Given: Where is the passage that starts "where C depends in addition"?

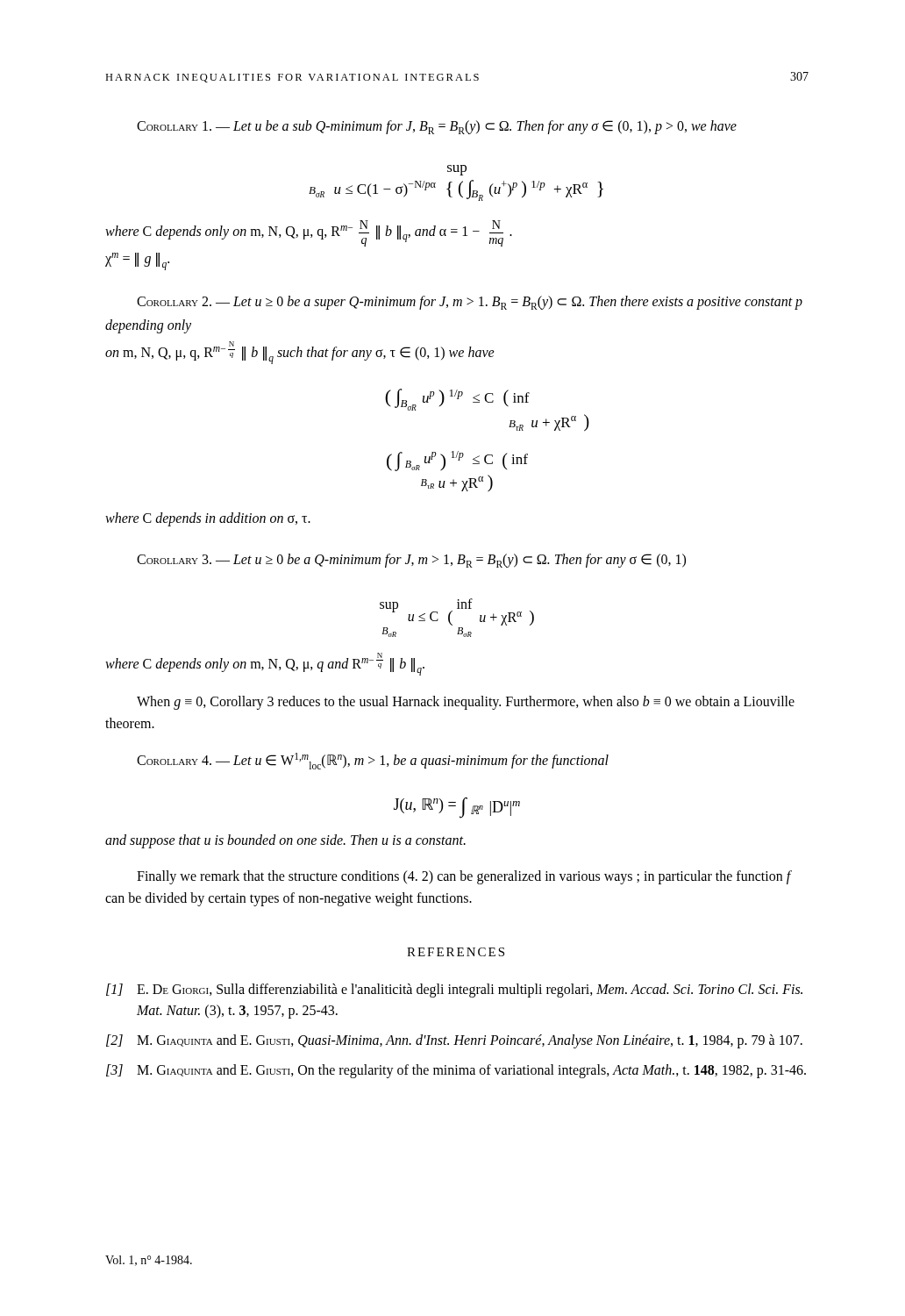Looking at the screenshot, I should [208, 518].
